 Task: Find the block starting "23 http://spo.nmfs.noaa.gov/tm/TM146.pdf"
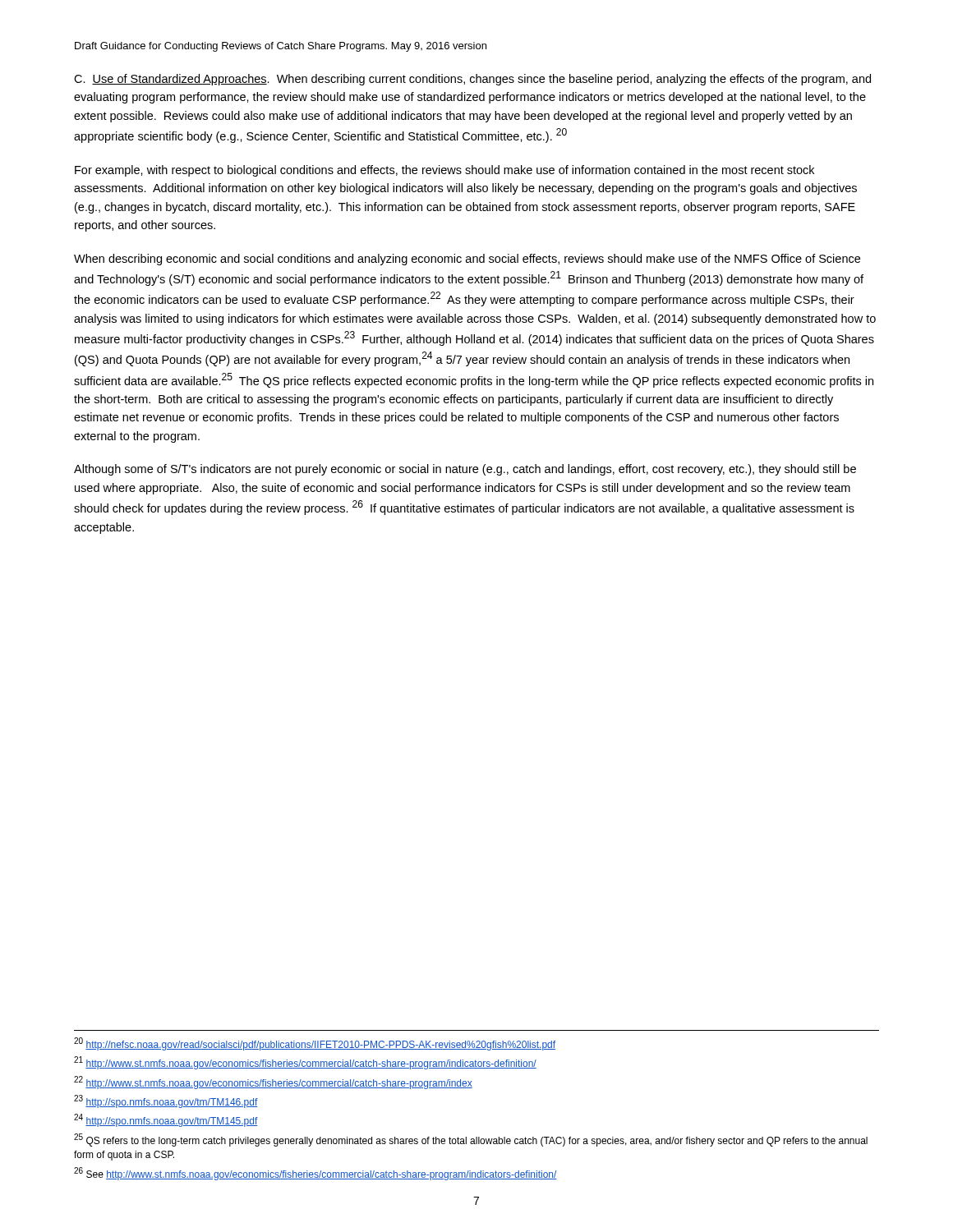[x=166, y=1101]
